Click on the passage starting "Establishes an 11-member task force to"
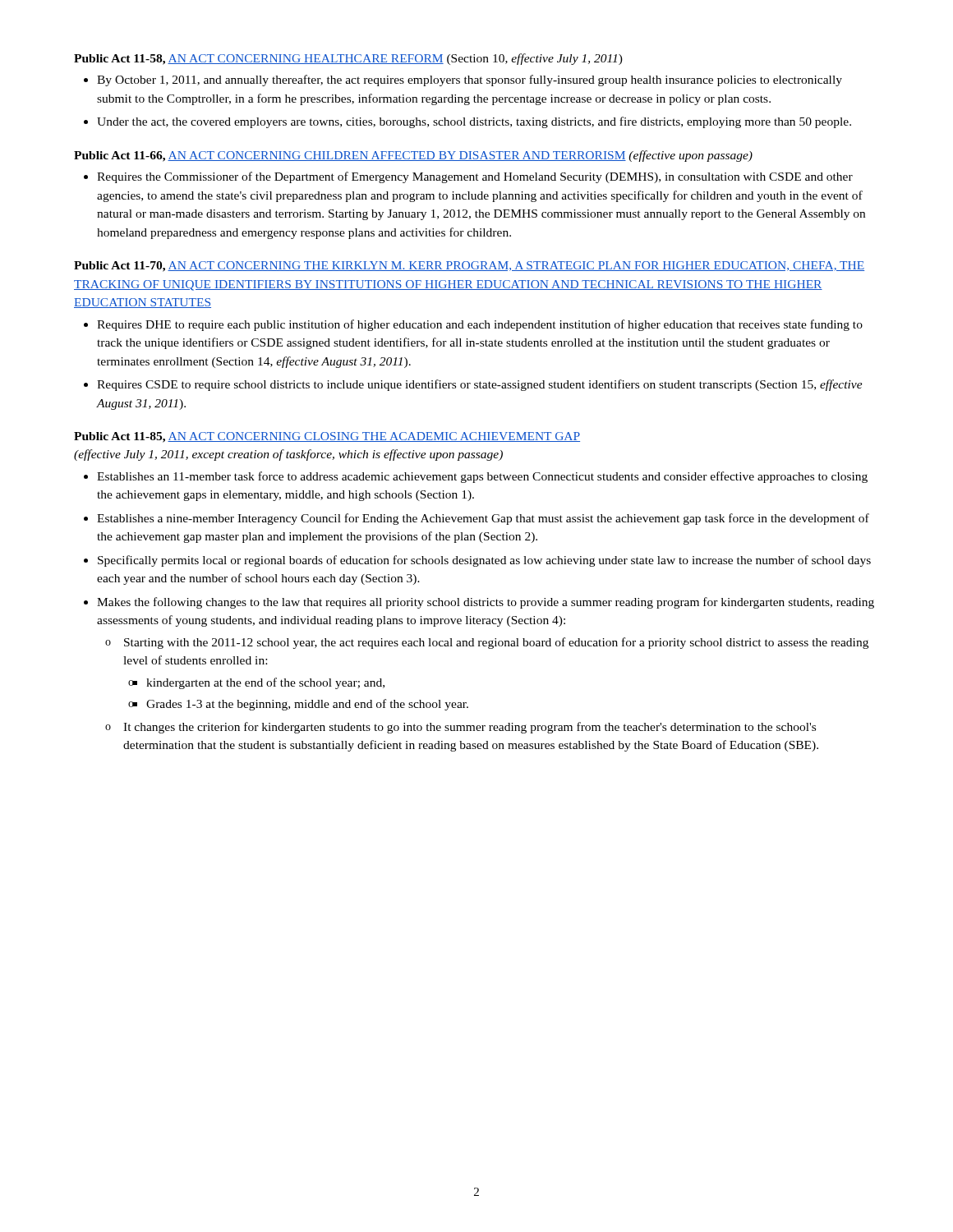 click(482, 485)
